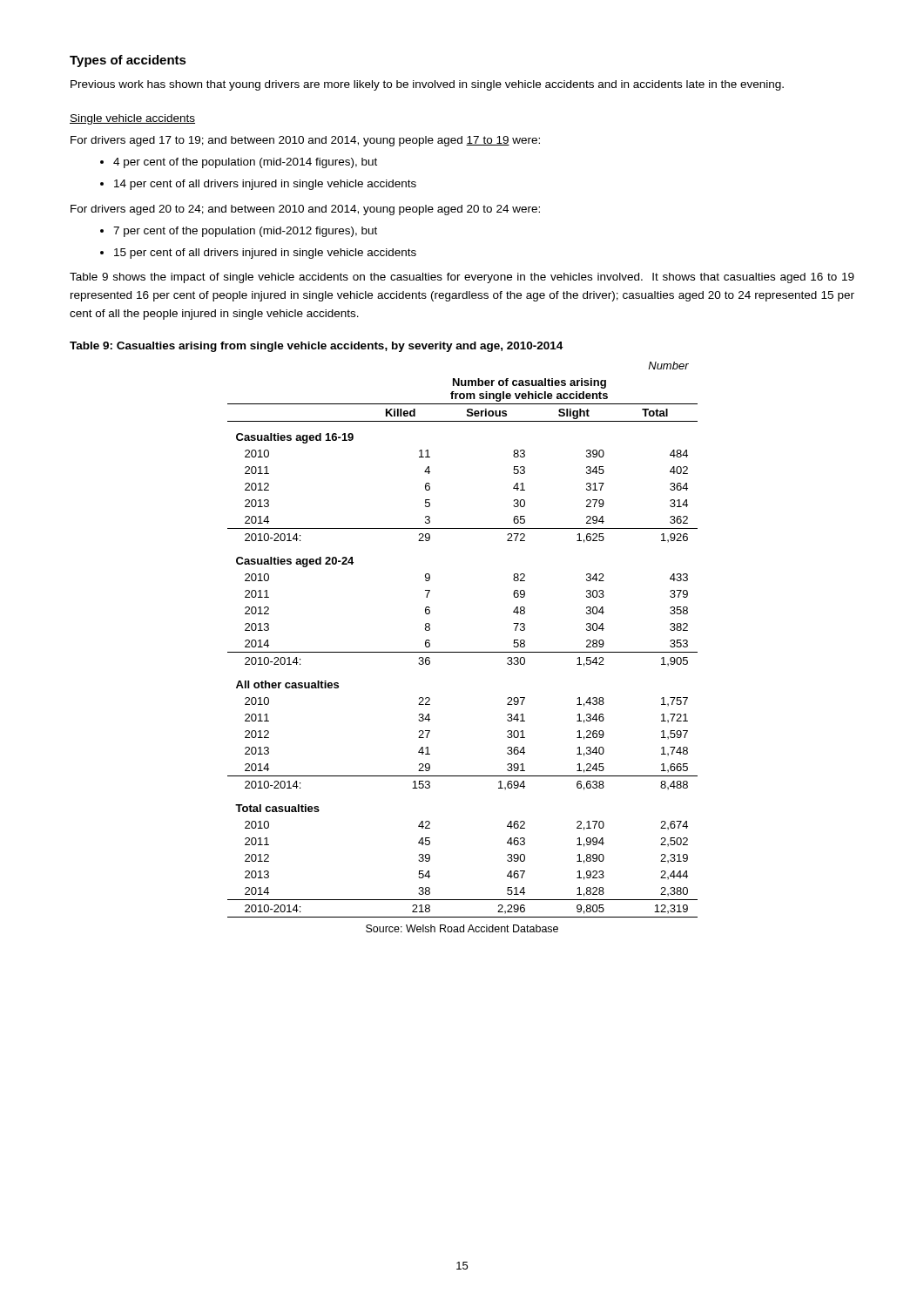
Task: Find "Single vehicle accidents" on this page
Action: click(132, 118)
